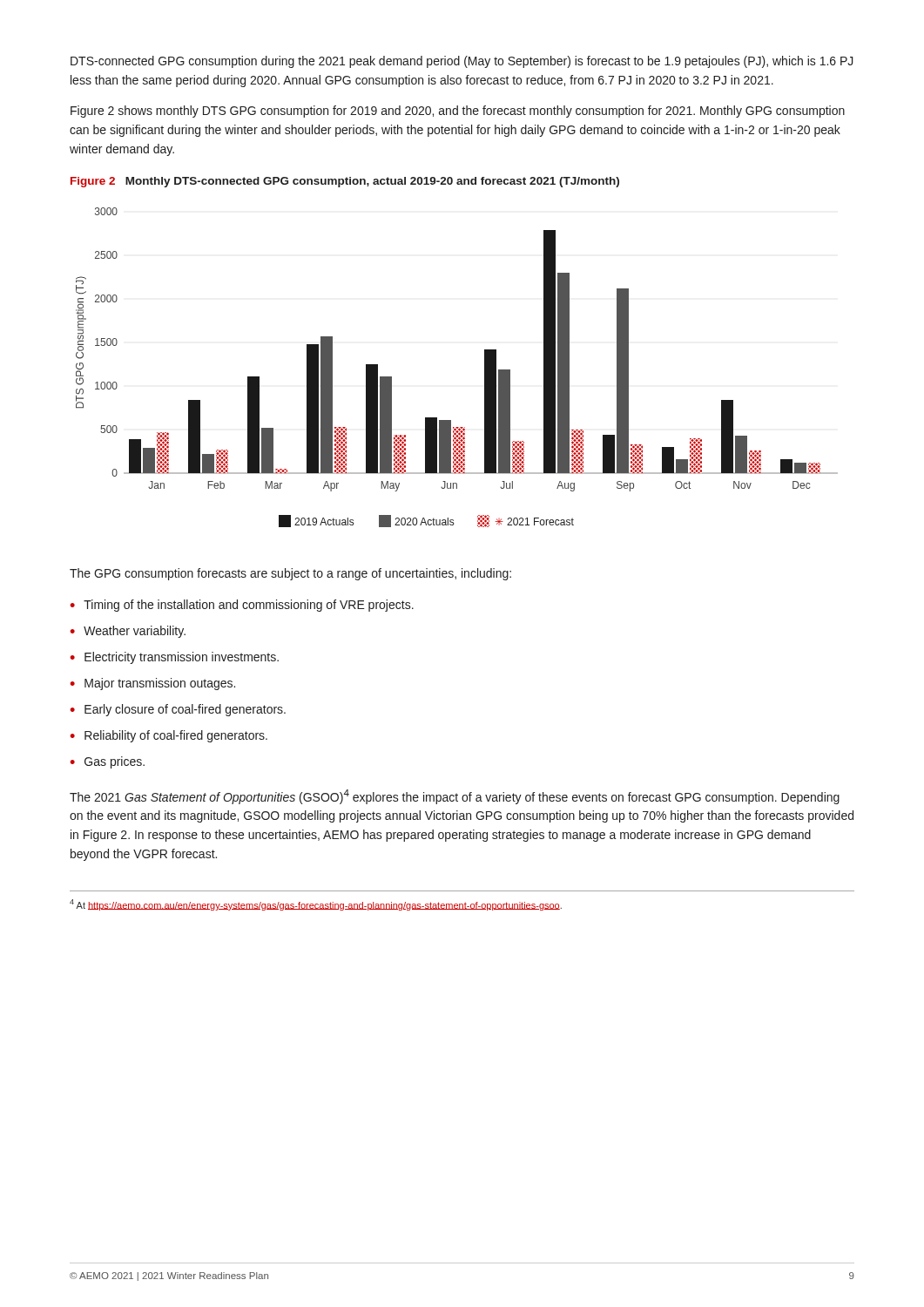Screen dimensions: 1307x924
Task: Navigate to the text block starting "• Reliability of coal-fired generators."
Action: [x=169, y=738]
